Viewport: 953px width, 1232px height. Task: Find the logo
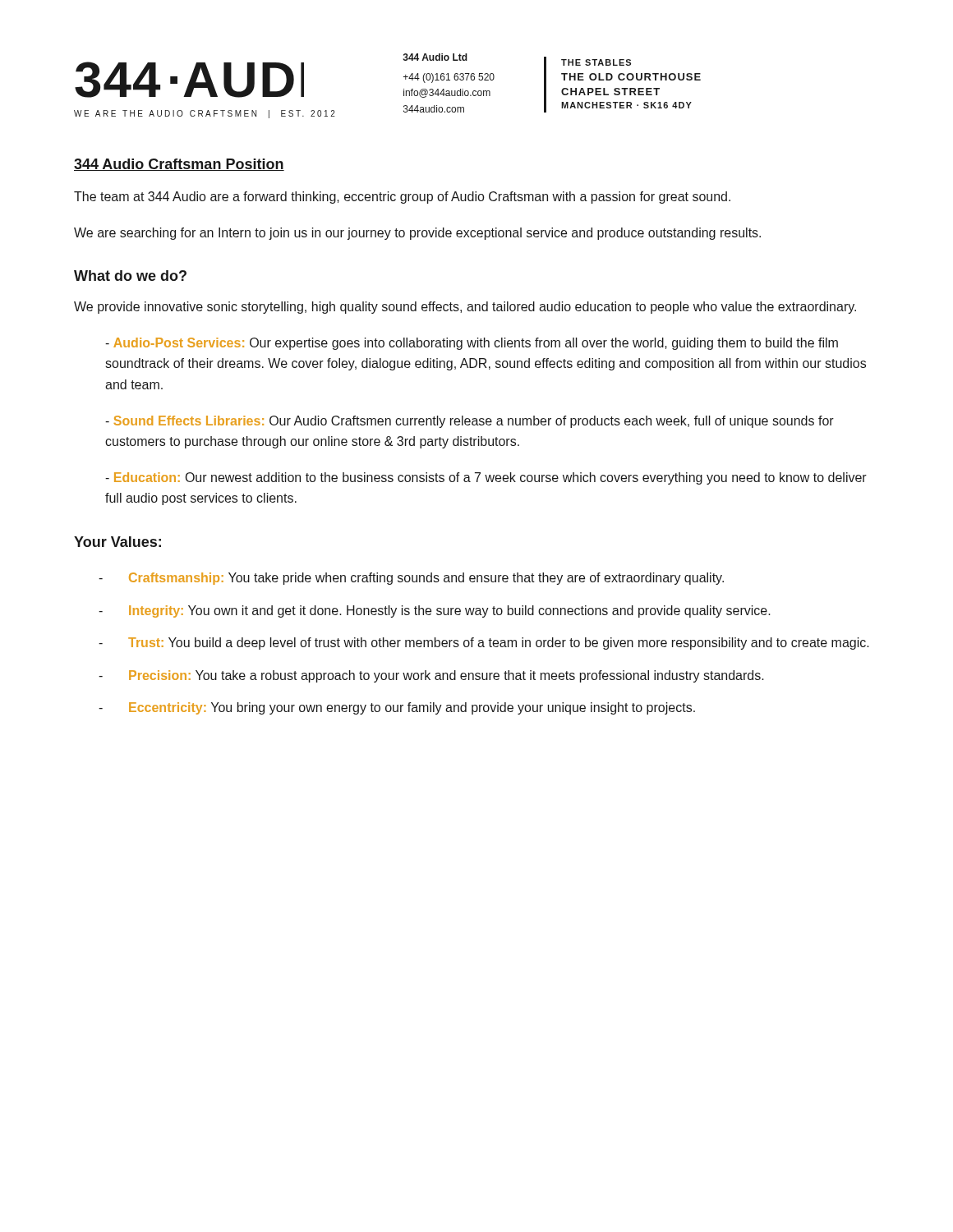(206, 85)
